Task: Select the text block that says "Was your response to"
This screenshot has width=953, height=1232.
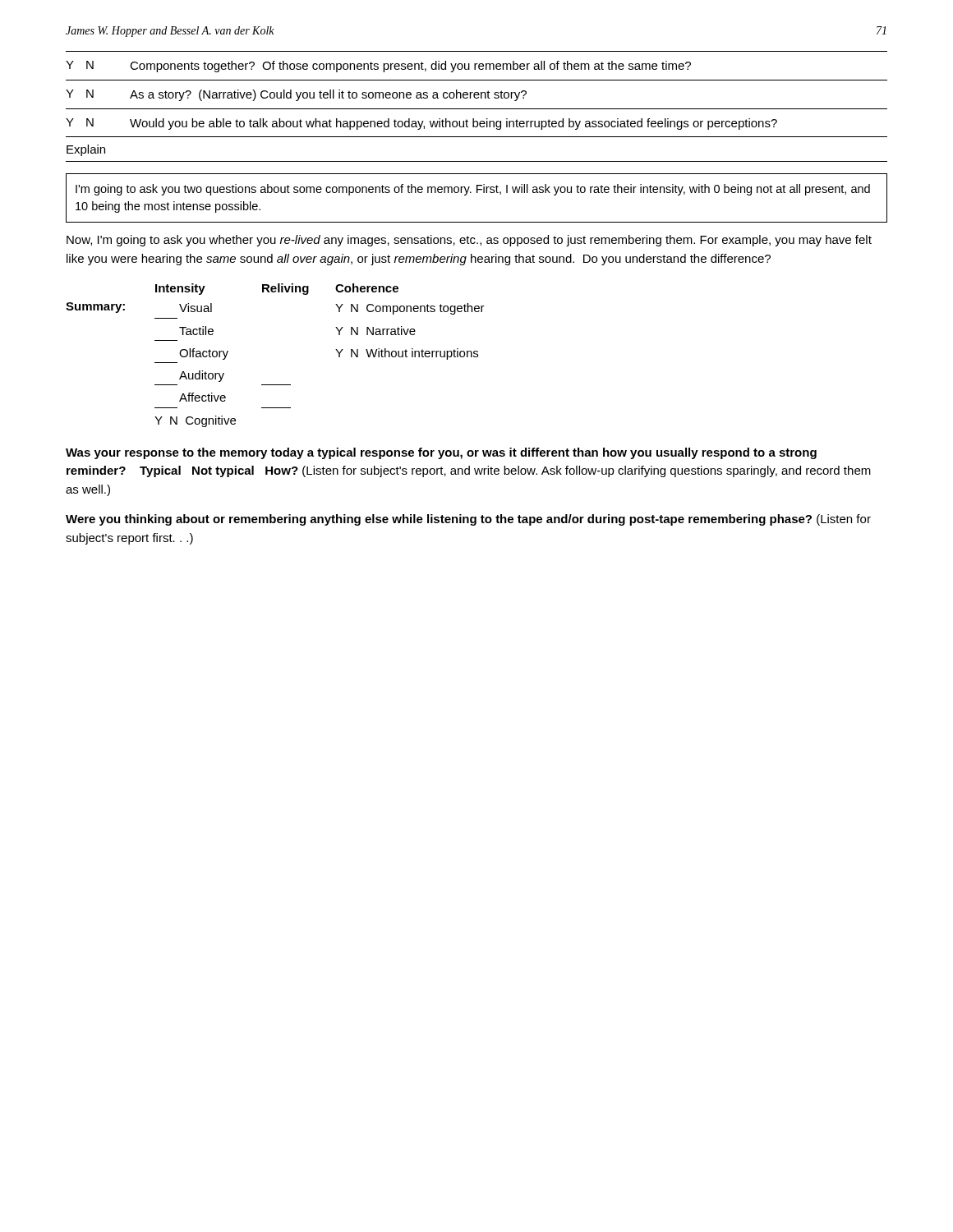Action: pyautogui.click(x=468, y=470)
